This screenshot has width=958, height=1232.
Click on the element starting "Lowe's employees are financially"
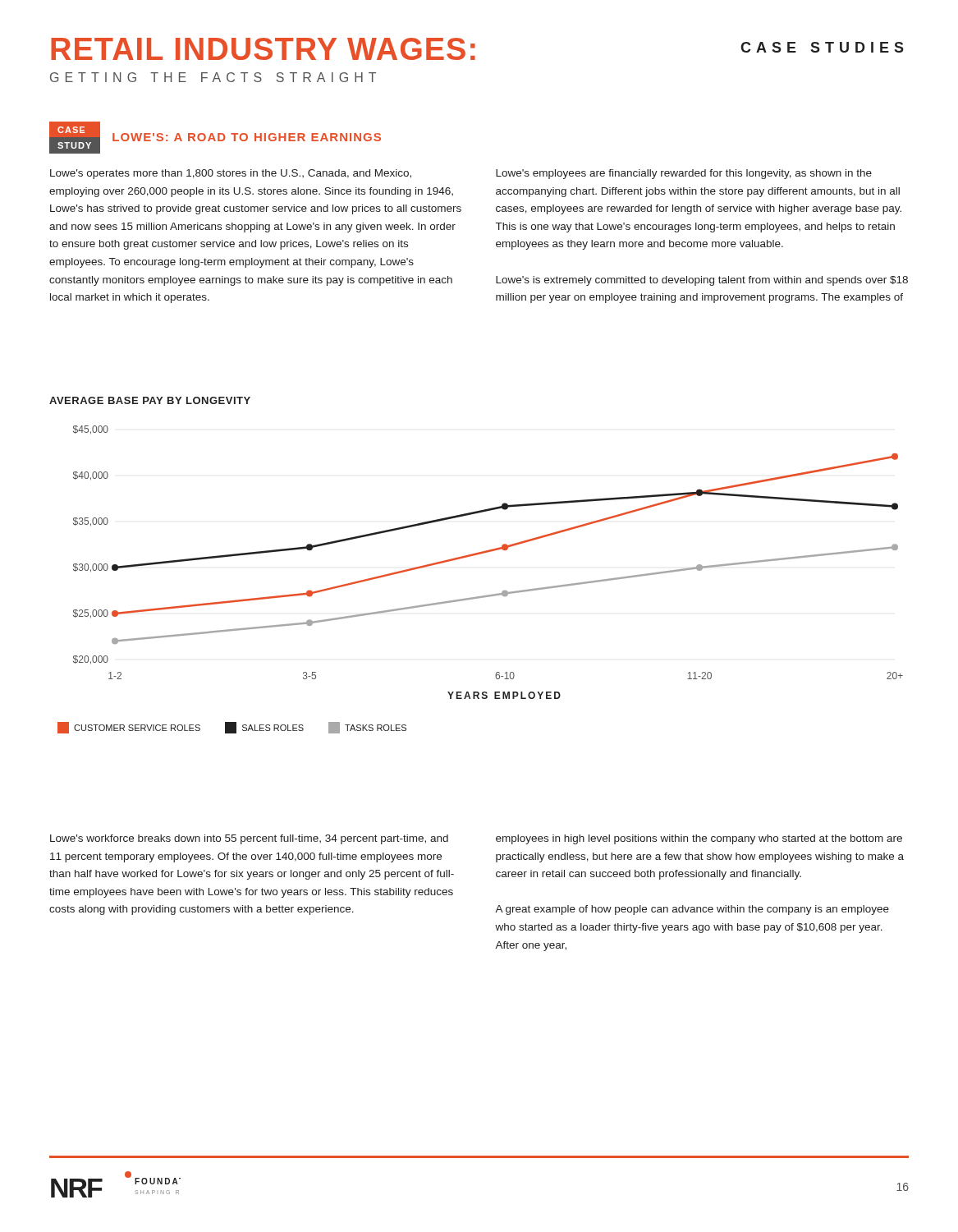tap(702, 235)
